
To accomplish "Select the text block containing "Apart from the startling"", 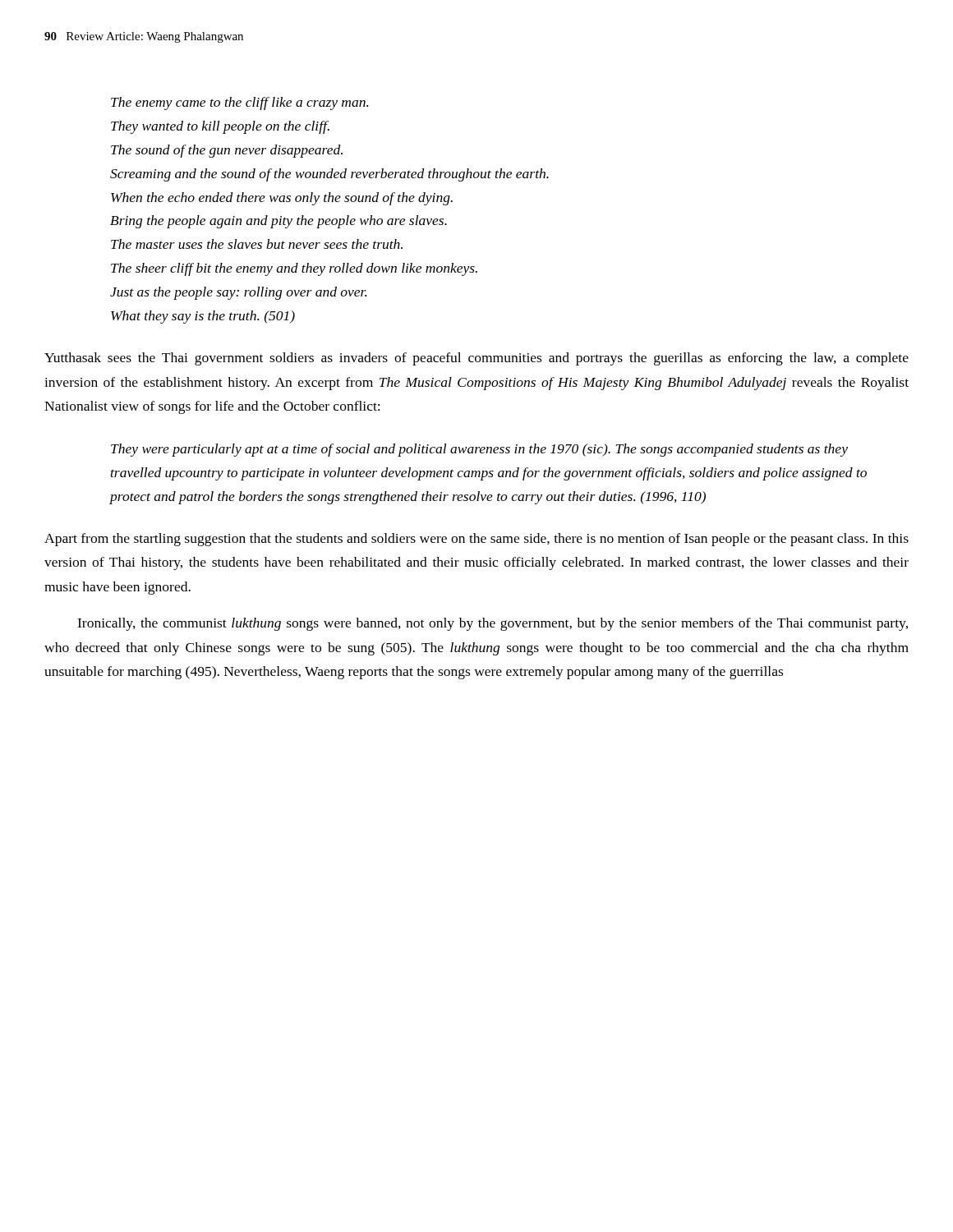I will pyautogui.click(x=476, y=562).
